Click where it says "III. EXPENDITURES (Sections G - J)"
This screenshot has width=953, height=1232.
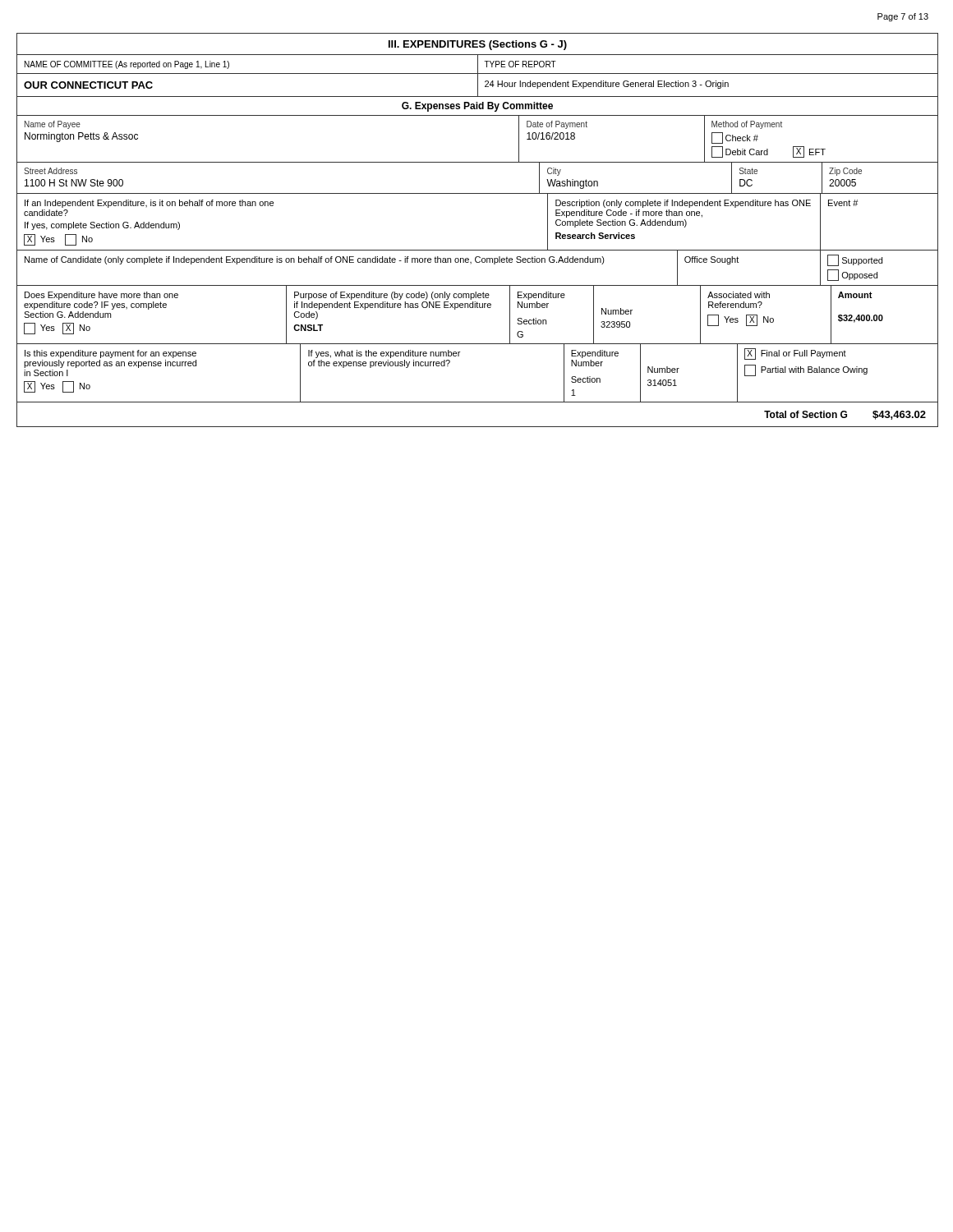477,44
